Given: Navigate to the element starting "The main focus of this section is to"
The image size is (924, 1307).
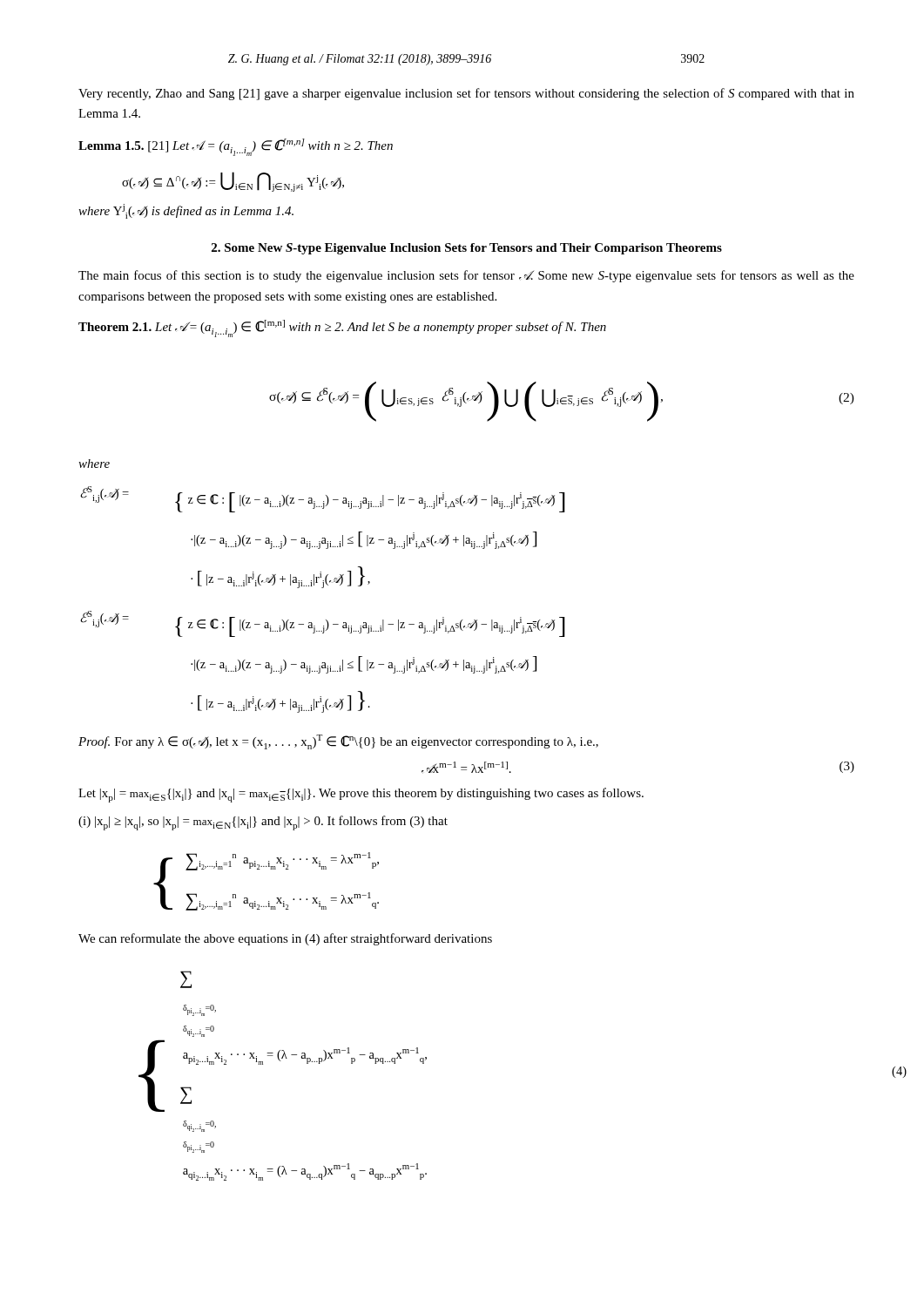Looking at the screenshot, I should tap(466, 286).
